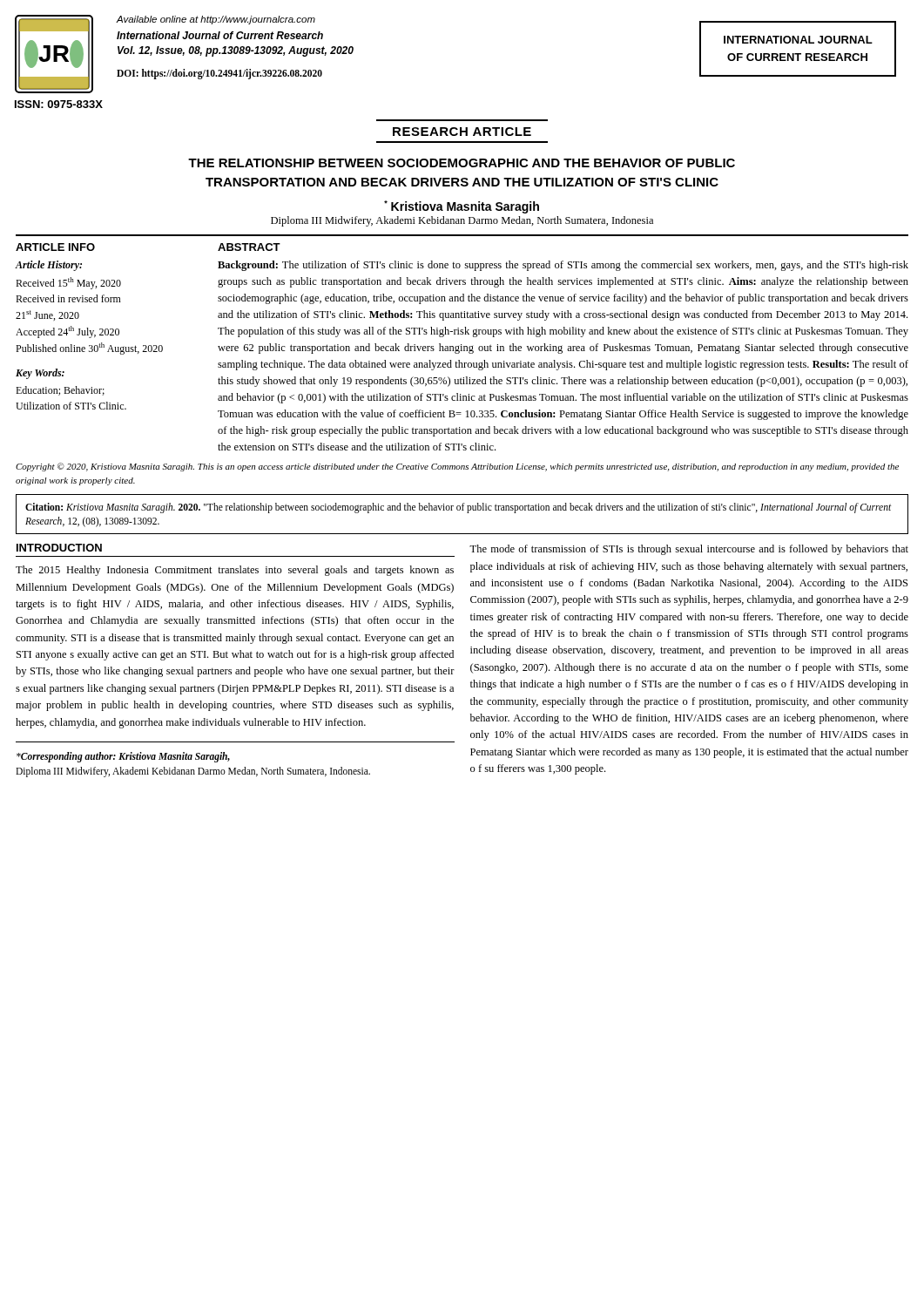Click on the passage starting "Key Words: Education; Behavior; Utilization of"

pos(106,389)
